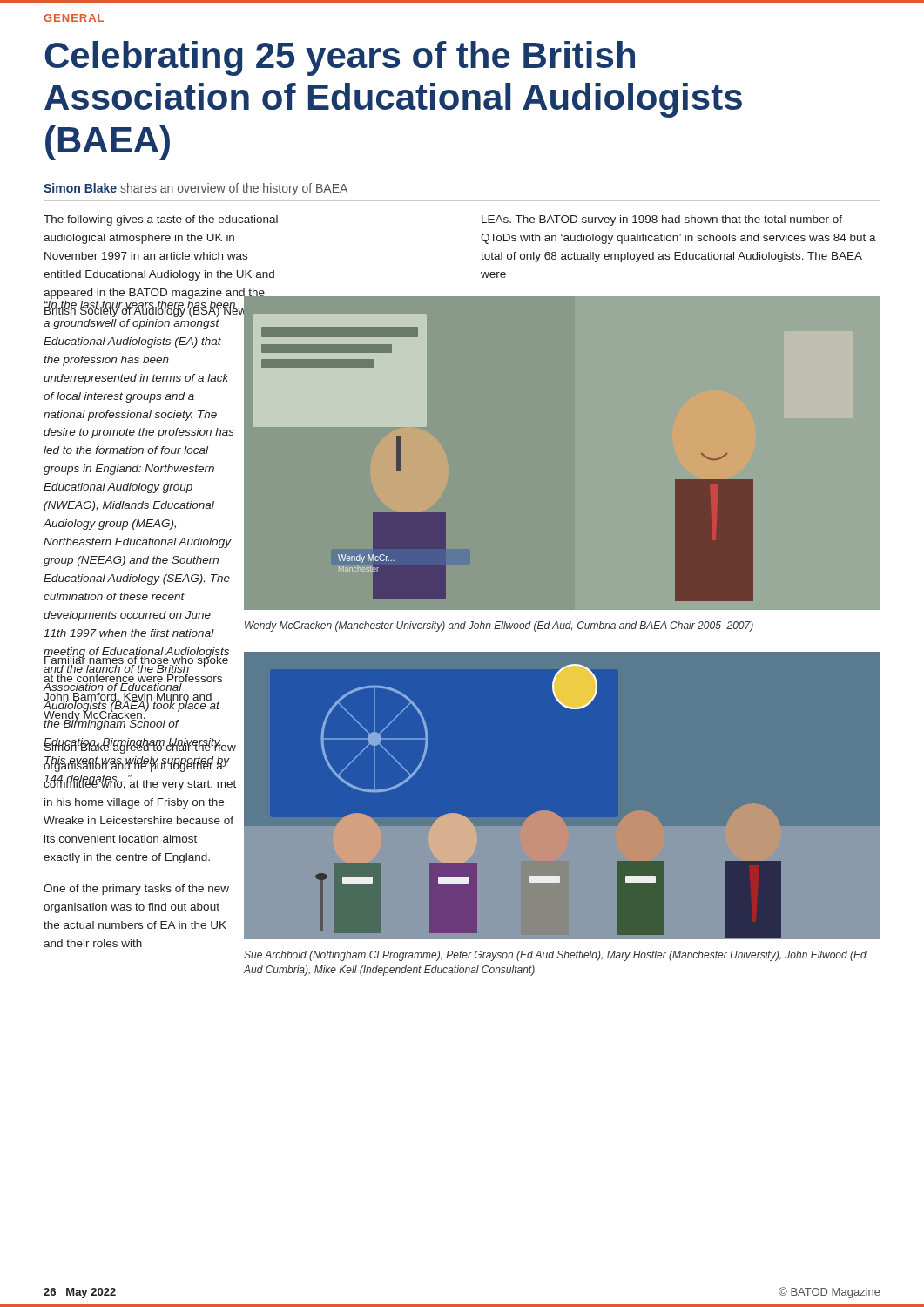
Task: Where is the passage that starts "The following gives a"?
Action: (161, 265)
